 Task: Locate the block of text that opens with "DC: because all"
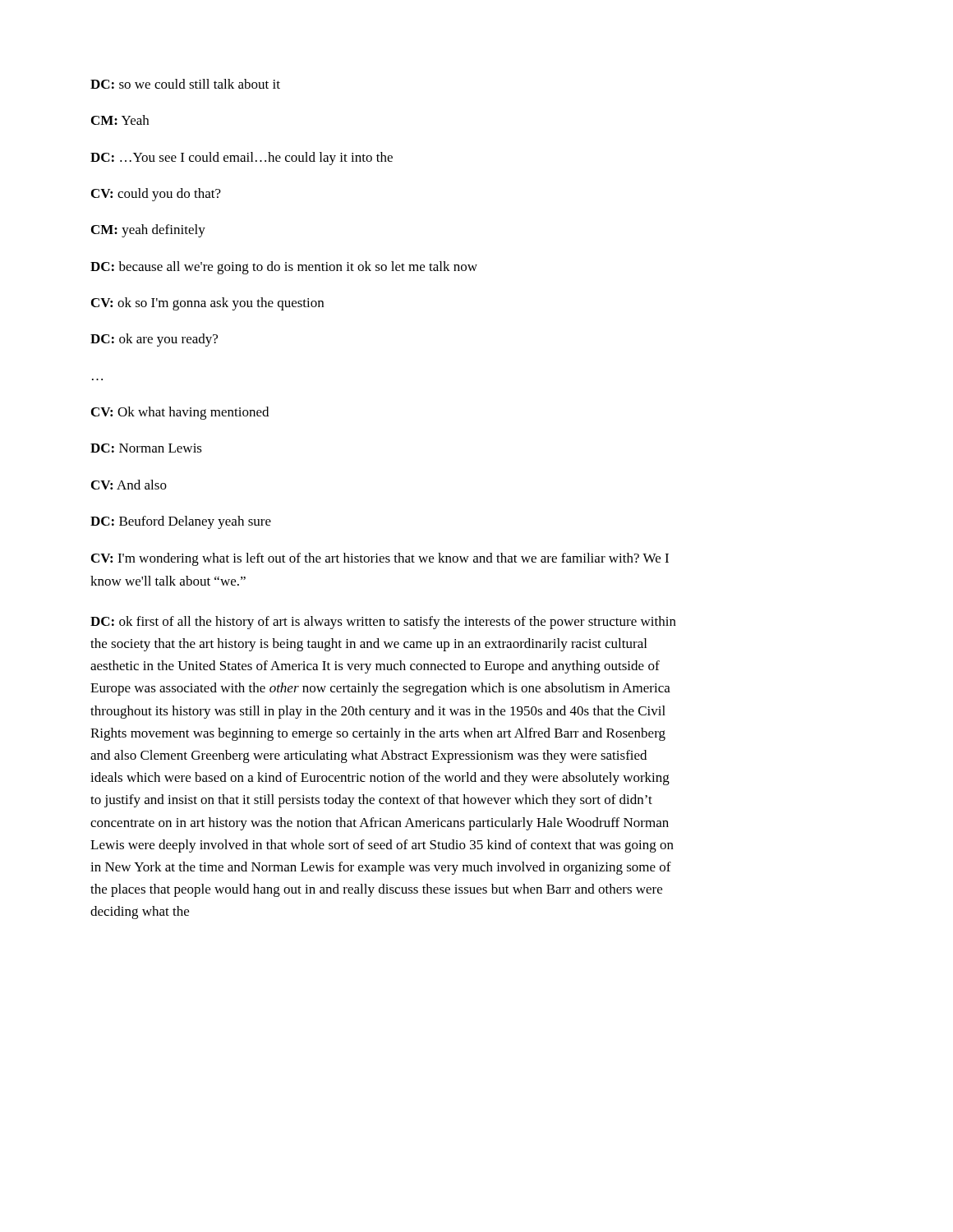coord(284,266)
